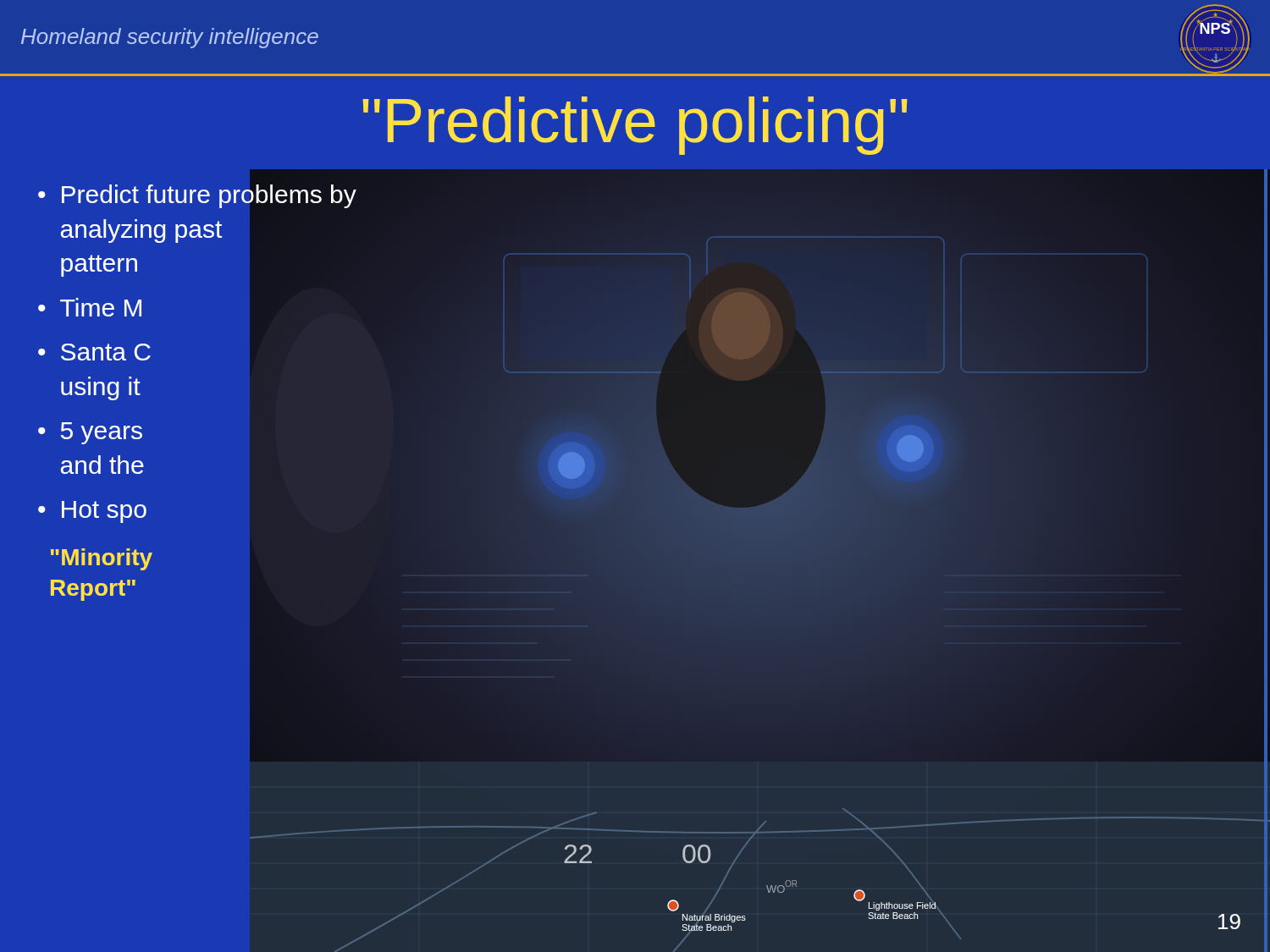Image resolution: width=1270 pixels, height=952 pixels.
Task: Click on the text starting ""Predictive policing""
Action: [635, 121]
